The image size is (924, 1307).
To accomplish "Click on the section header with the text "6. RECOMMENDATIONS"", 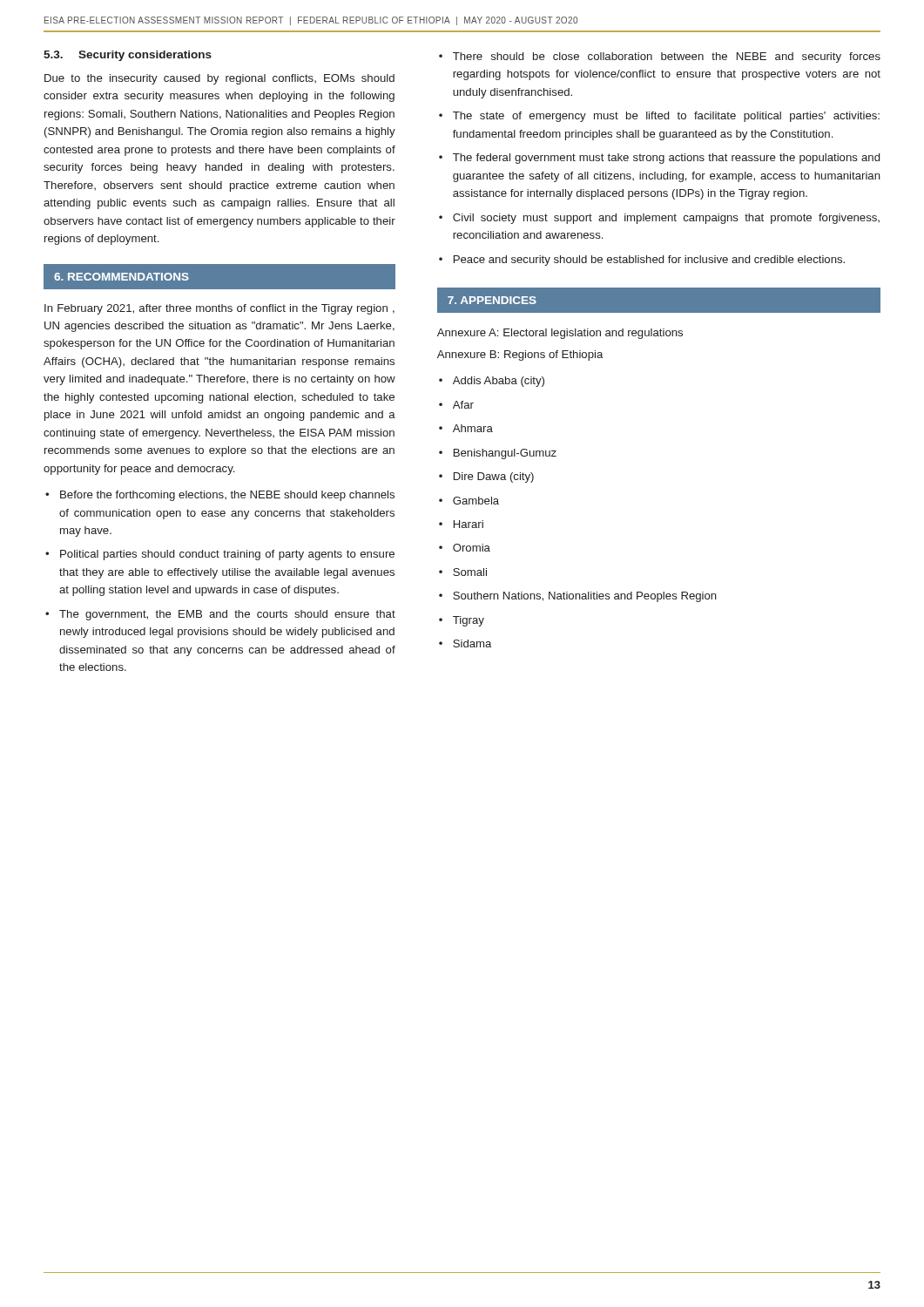I will click(x=121, y=276).
